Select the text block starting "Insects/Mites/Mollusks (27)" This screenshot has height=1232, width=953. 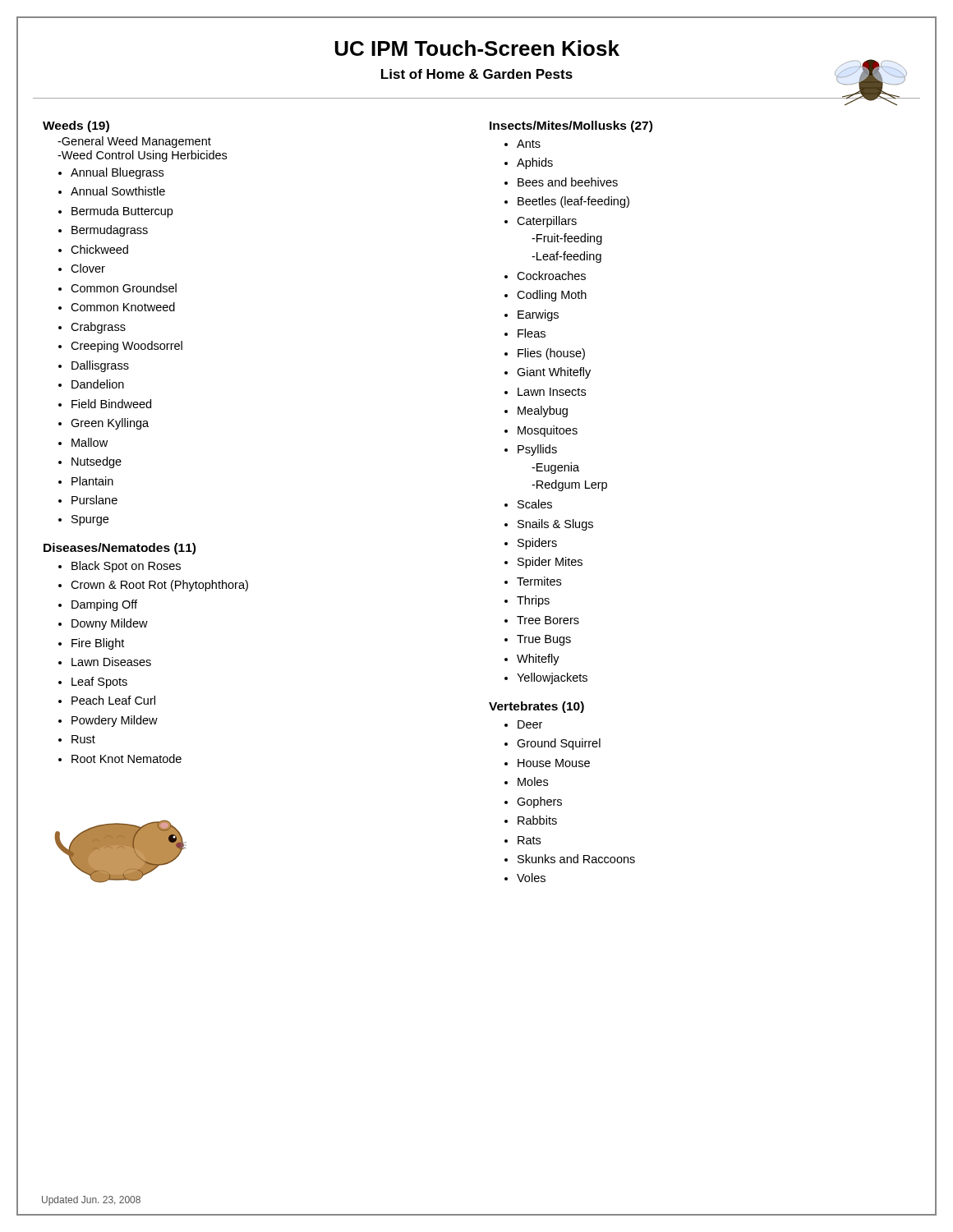[571, 125]
